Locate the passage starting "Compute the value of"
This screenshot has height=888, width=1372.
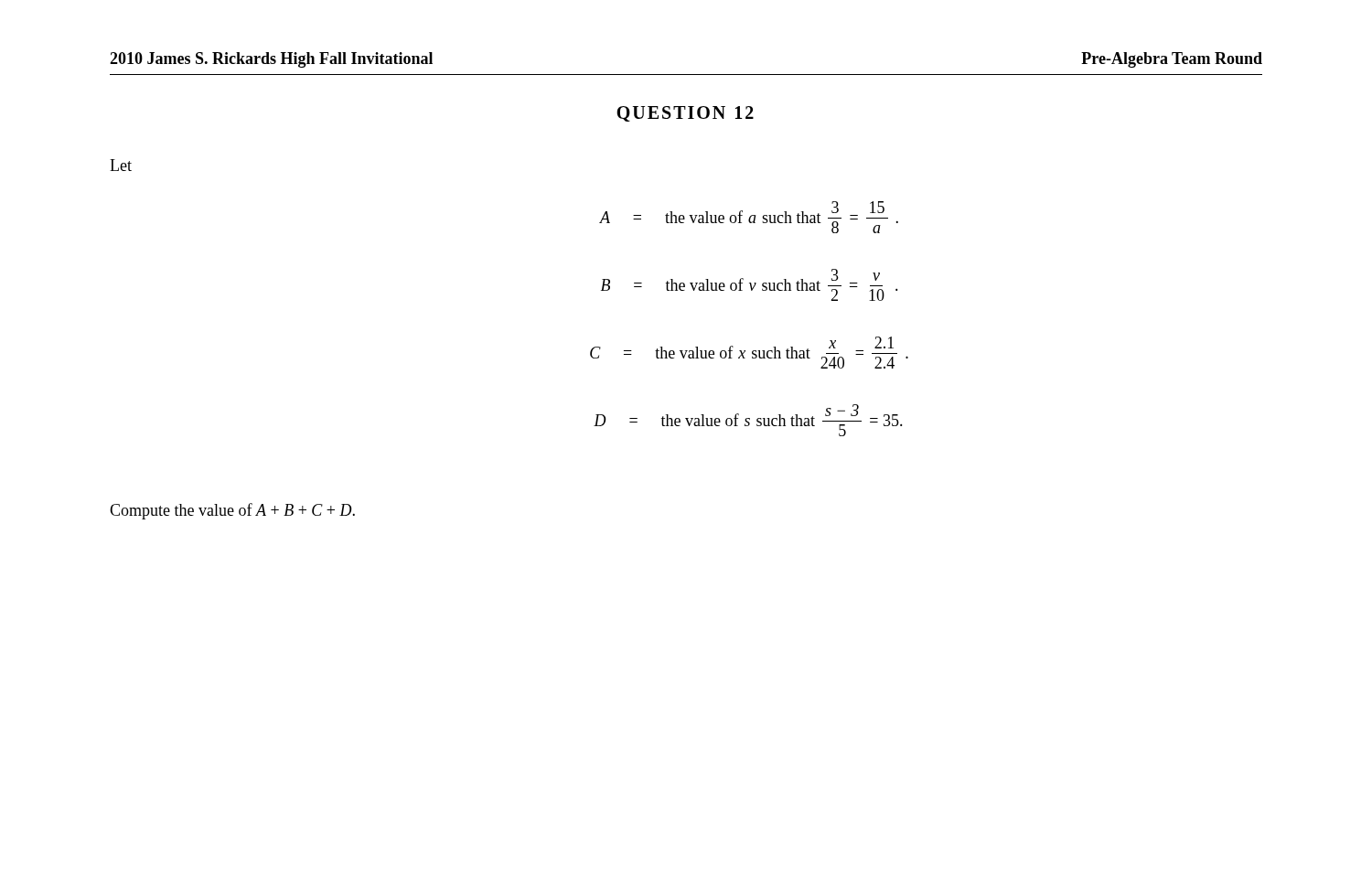[233, 510]
